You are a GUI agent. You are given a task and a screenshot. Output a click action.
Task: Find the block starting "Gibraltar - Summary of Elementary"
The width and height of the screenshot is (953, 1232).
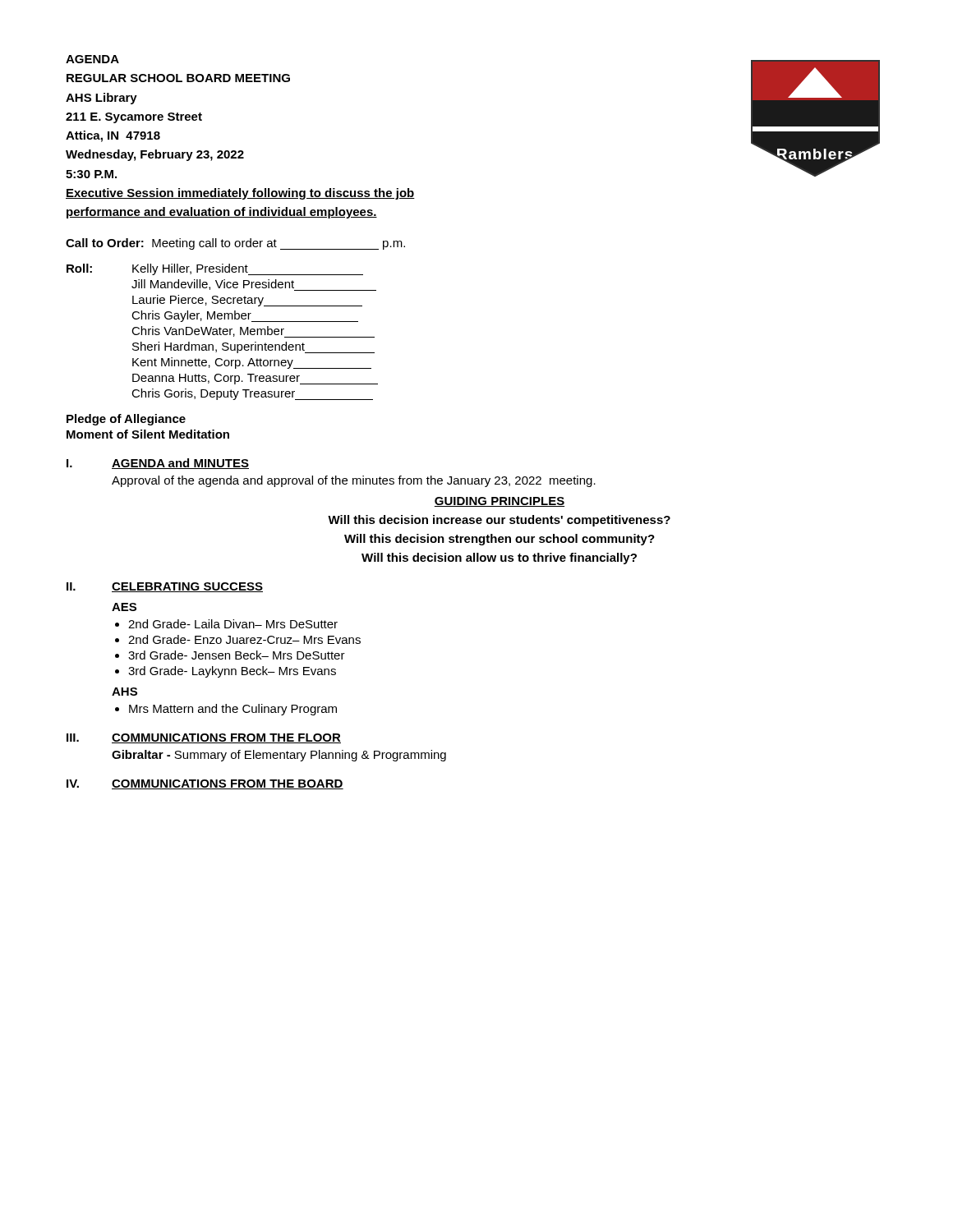[x=279, y=755]
